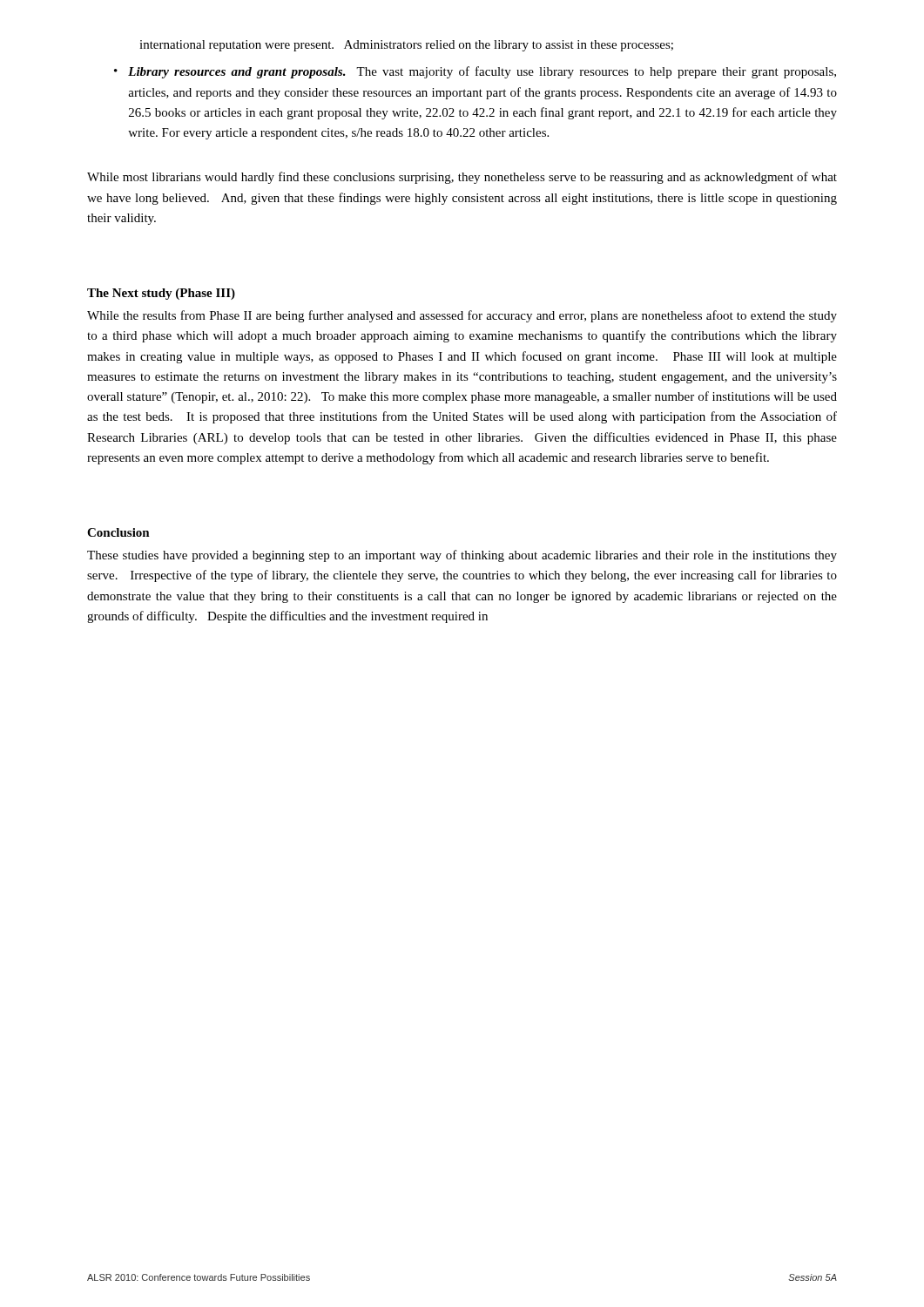The width and height of the screenshot is (924, 1307).
Task: Select the text block containing "While most librarians would hardly find these"
Action: [x=462, y=197]
